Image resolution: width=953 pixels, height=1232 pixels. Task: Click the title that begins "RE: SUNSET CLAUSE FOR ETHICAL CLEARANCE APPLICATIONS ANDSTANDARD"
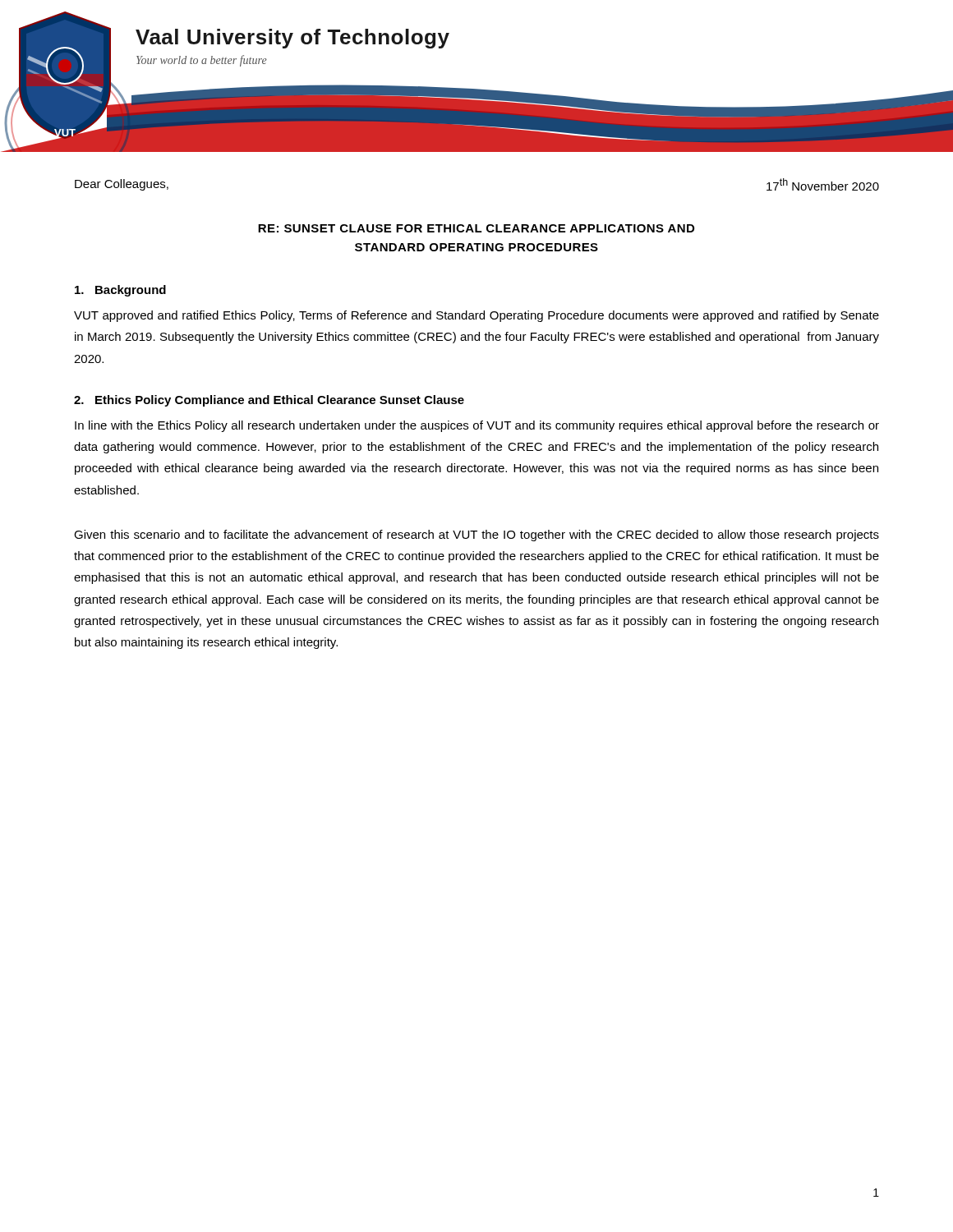476,237
